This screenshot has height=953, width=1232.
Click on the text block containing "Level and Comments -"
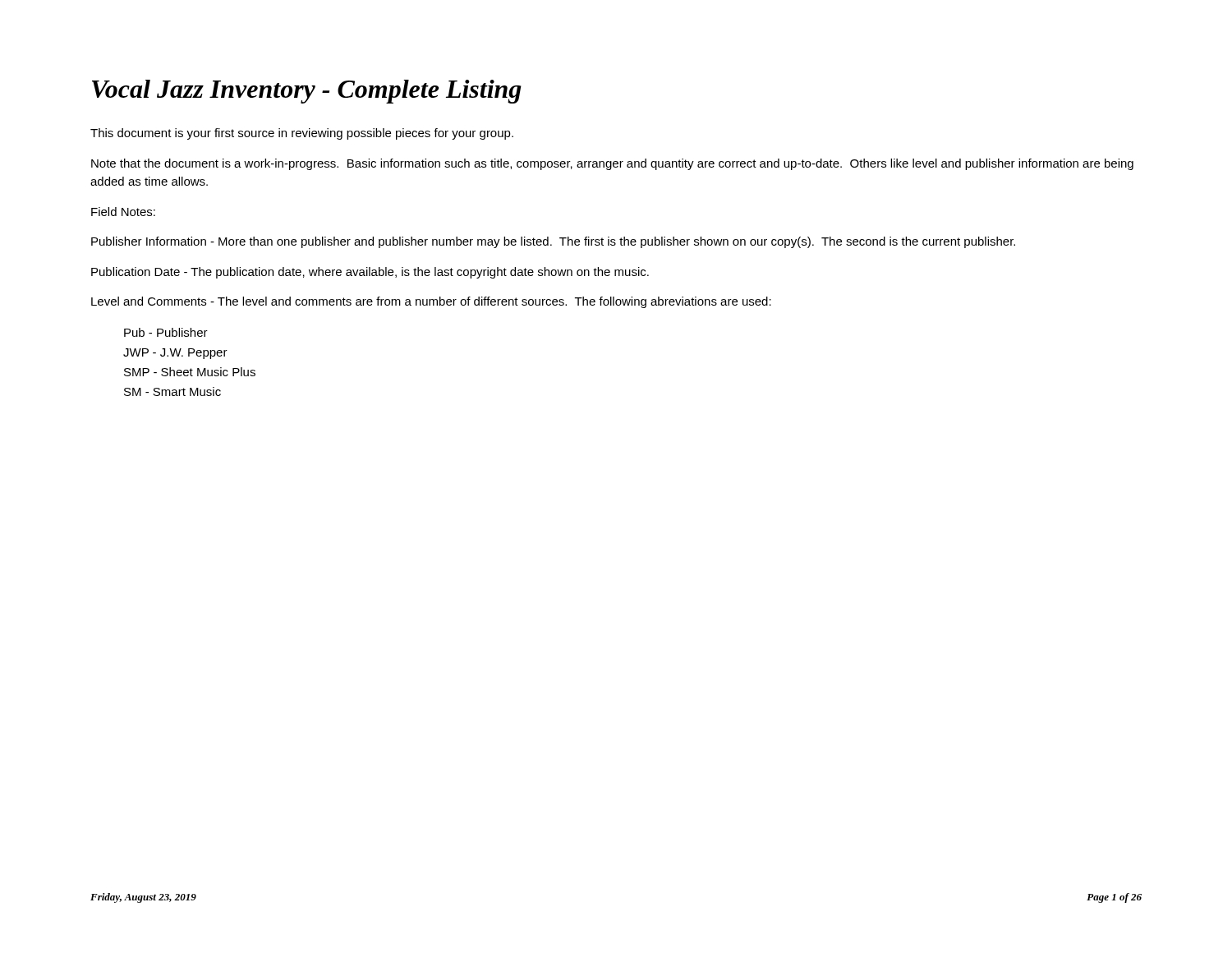point(431,301)
